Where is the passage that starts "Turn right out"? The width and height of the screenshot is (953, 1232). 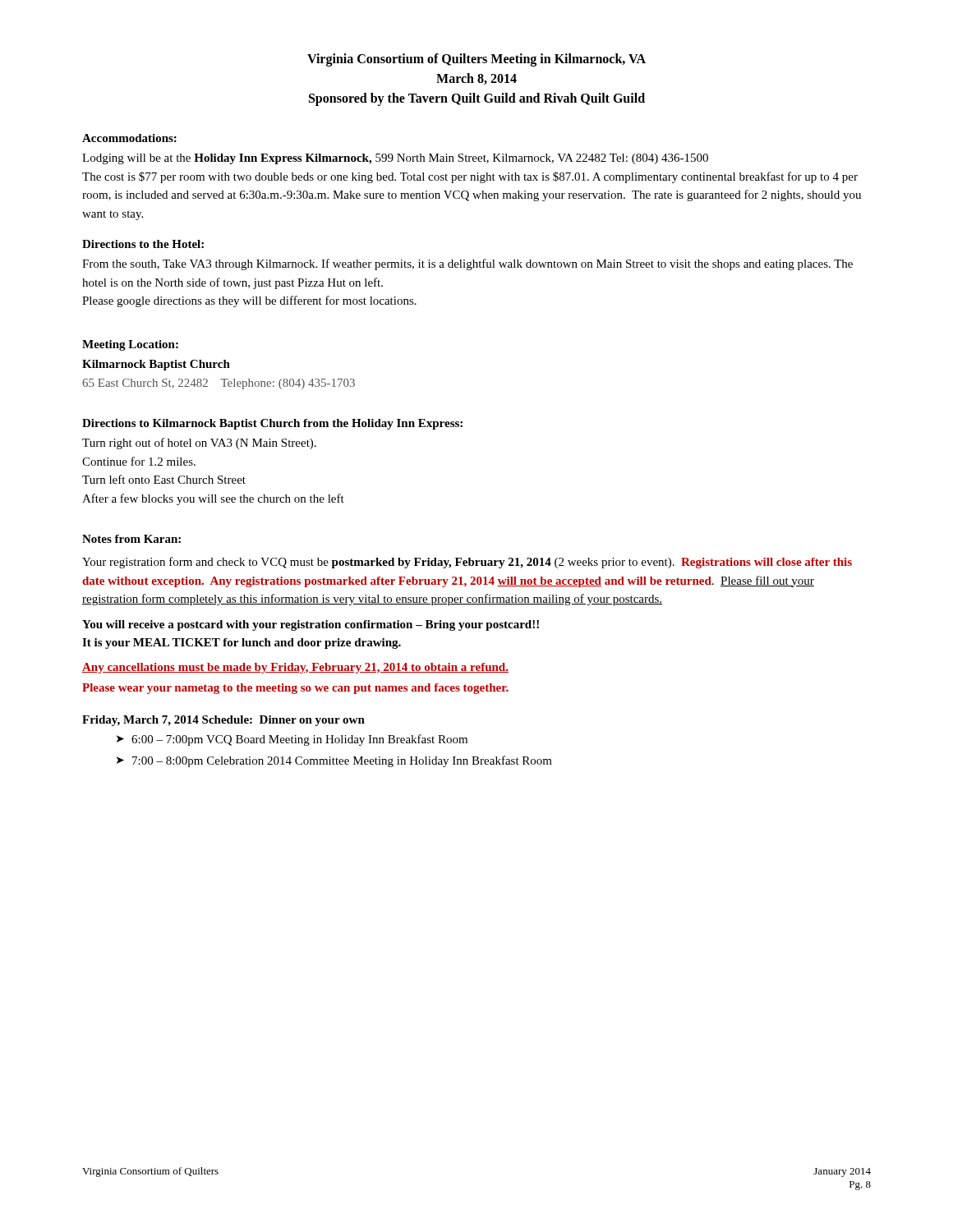point(213,470)
